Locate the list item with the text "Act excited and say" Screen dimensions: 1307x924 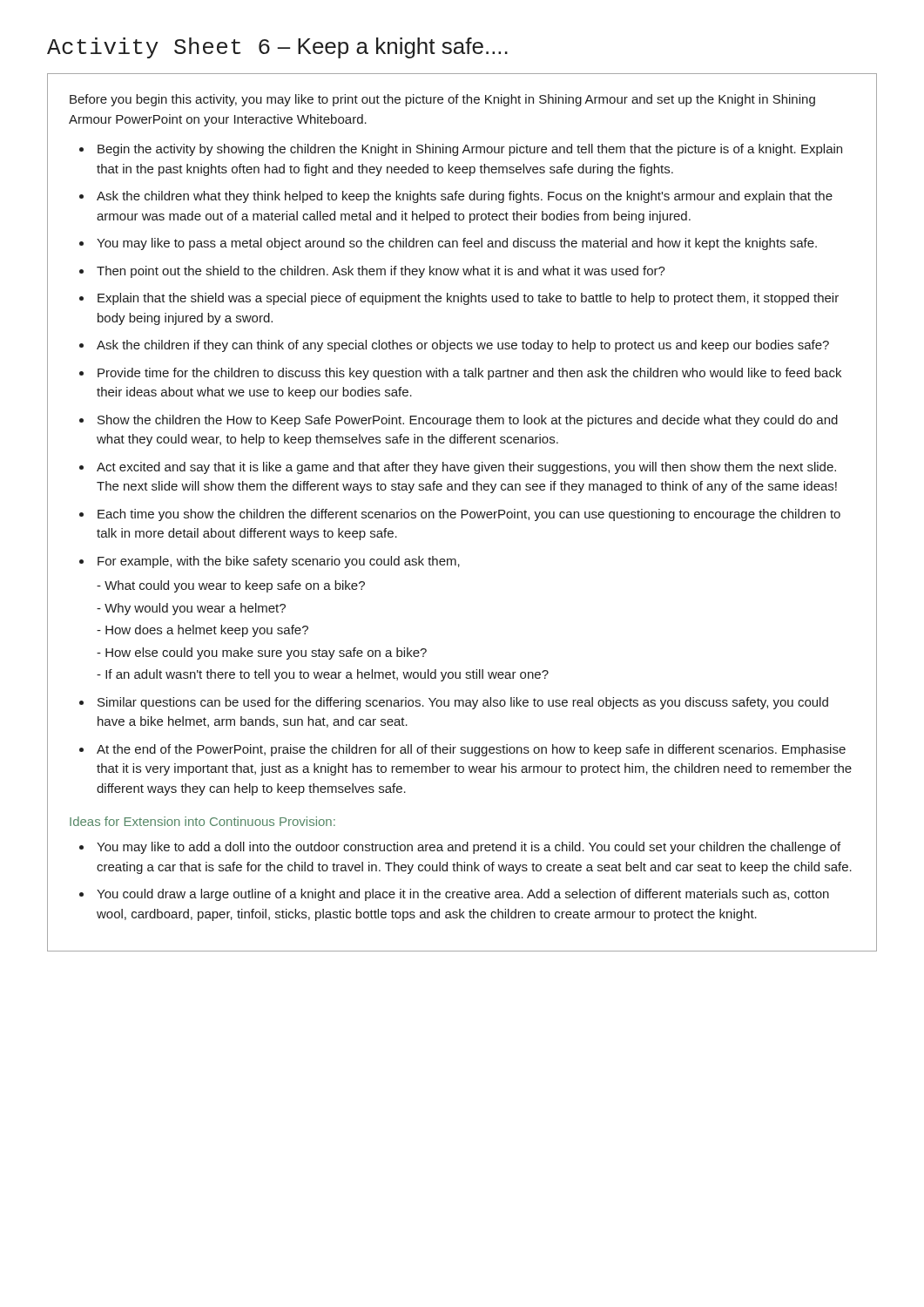tap(467, 476)
